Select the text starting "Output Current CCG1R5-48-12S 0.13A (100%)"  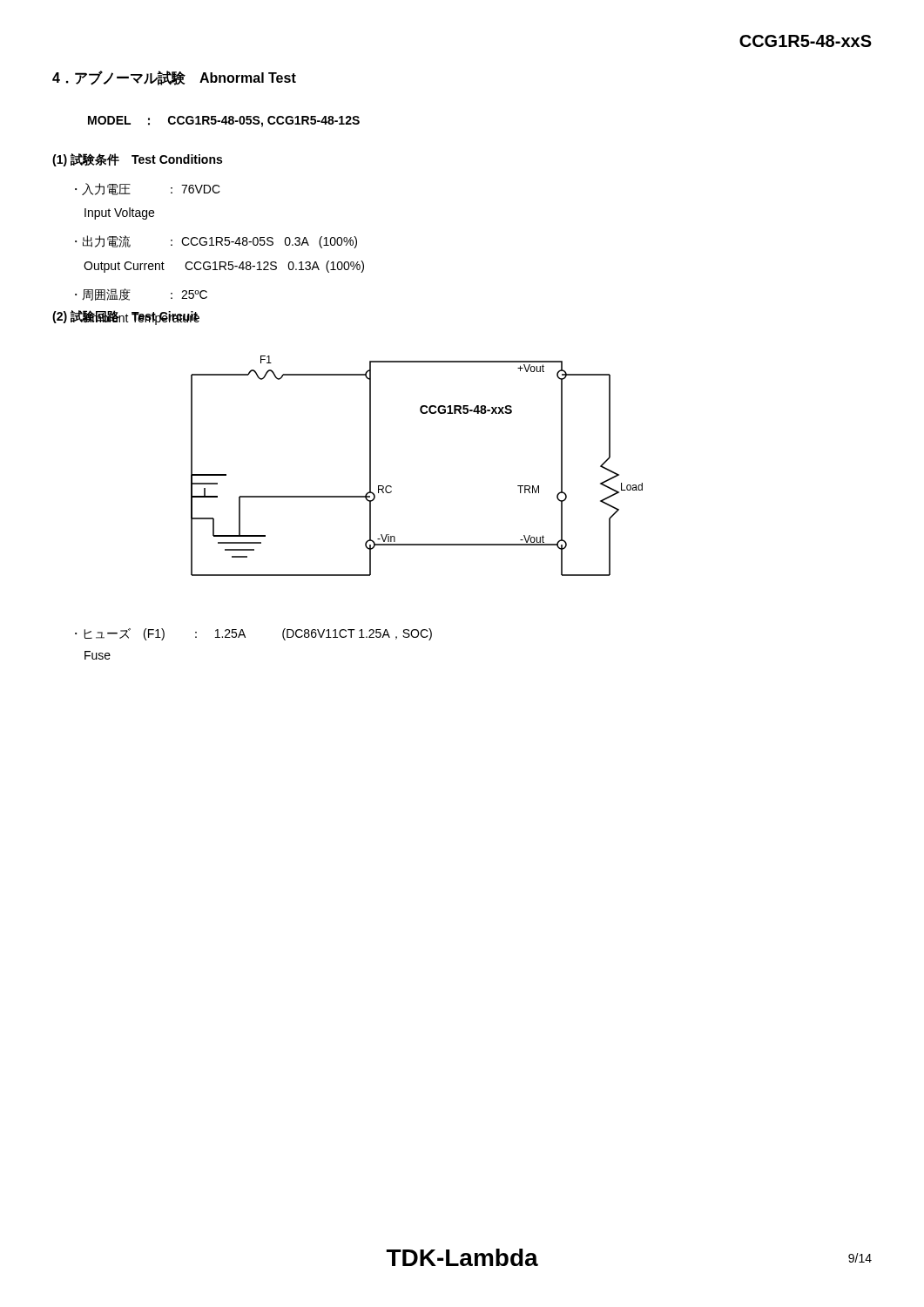point(224,265)
